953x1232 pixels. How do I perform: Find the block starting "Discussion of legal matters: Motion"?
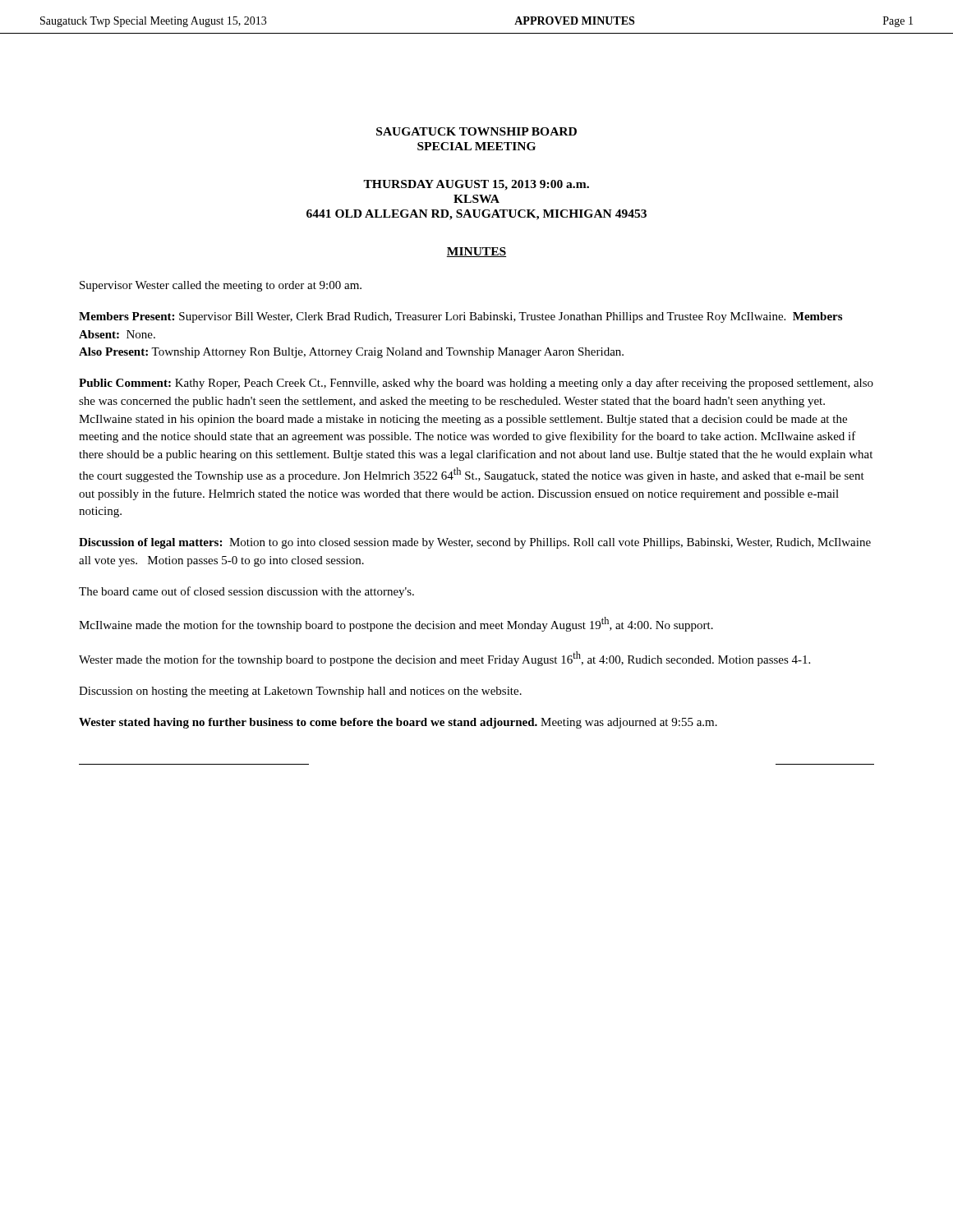click(x=475, y=551)
